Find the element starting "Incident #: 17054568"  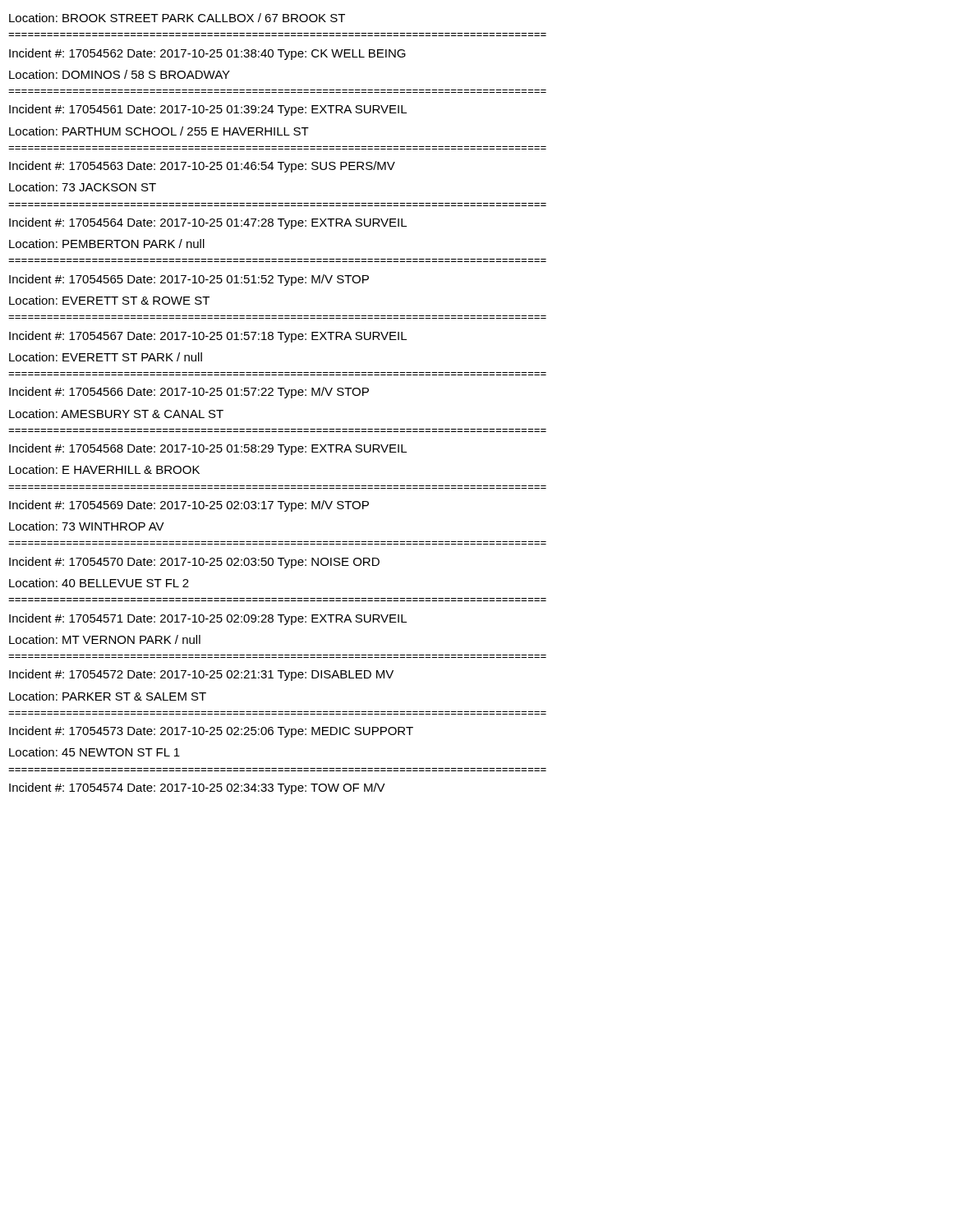(x=208, y=449)
